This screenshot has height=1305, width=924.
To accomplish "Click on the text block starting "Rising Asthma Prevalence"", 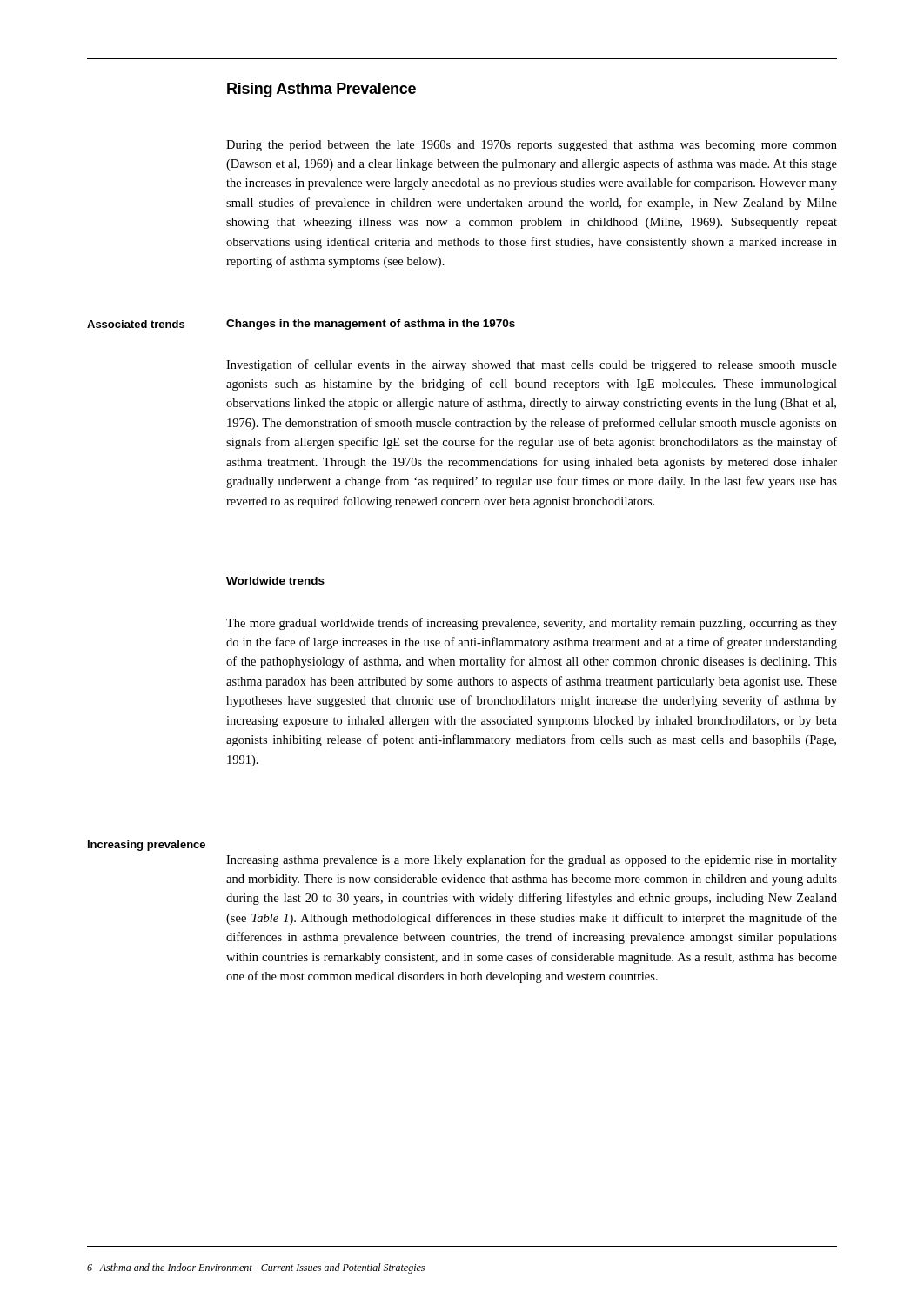I will [x=321, y=90].
